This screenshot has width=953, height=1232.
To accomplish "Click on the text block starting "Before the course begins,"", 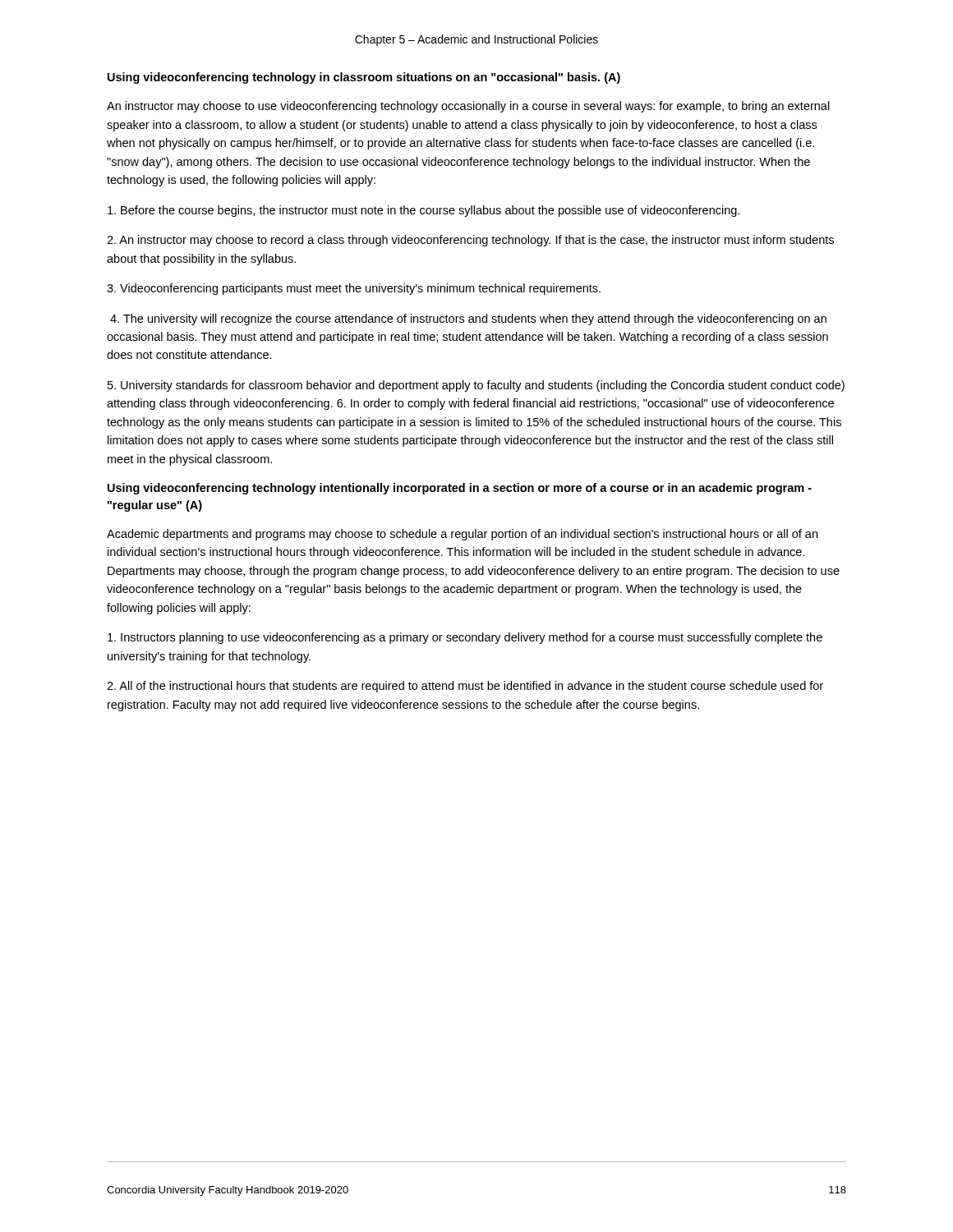I will (424, 210).
